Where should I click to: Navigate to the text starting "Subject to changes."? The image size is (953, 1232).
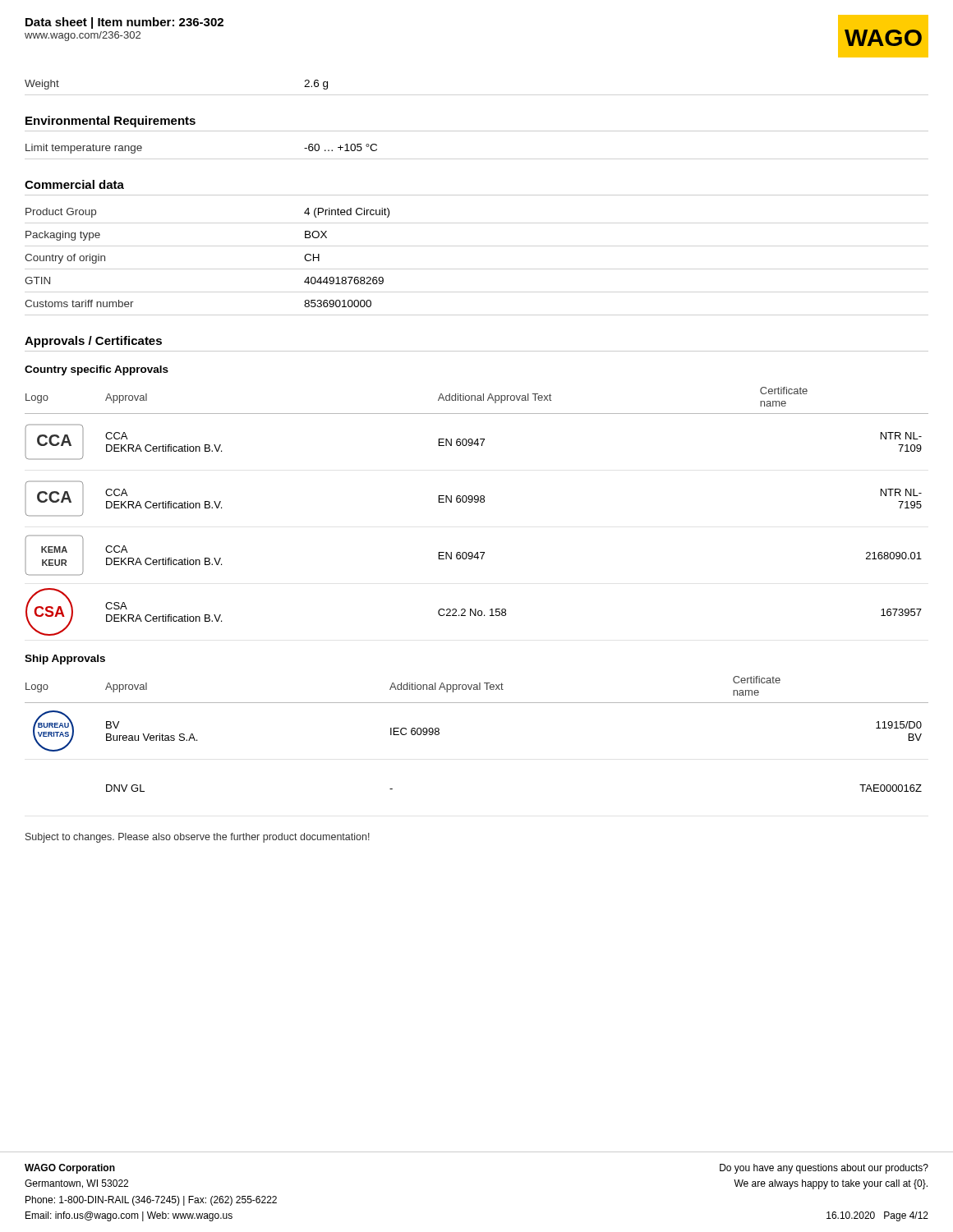[197, 837]
